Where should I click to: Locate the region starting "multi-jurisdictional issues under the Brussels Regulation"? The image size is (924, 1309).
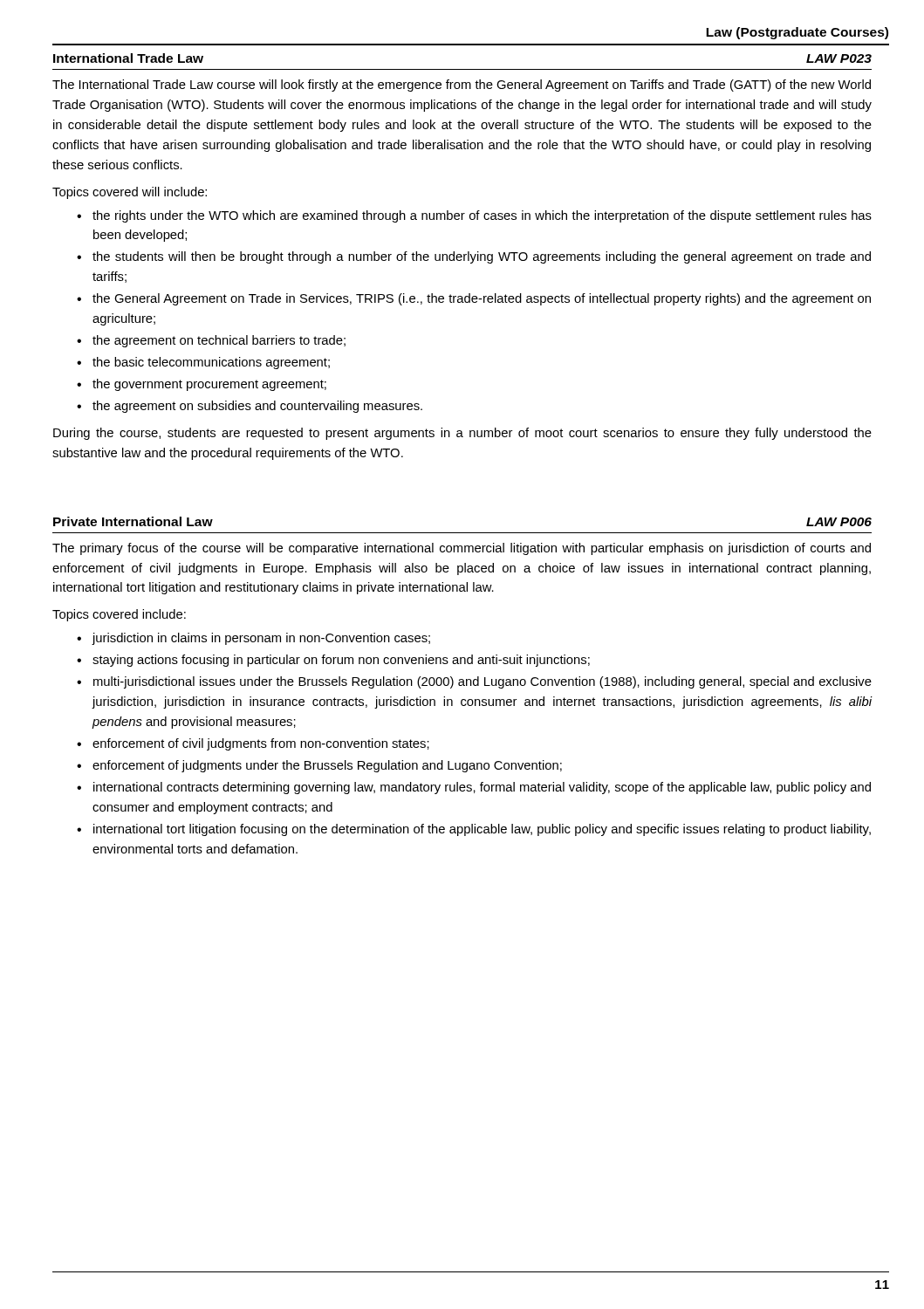[x=482, y=702]
